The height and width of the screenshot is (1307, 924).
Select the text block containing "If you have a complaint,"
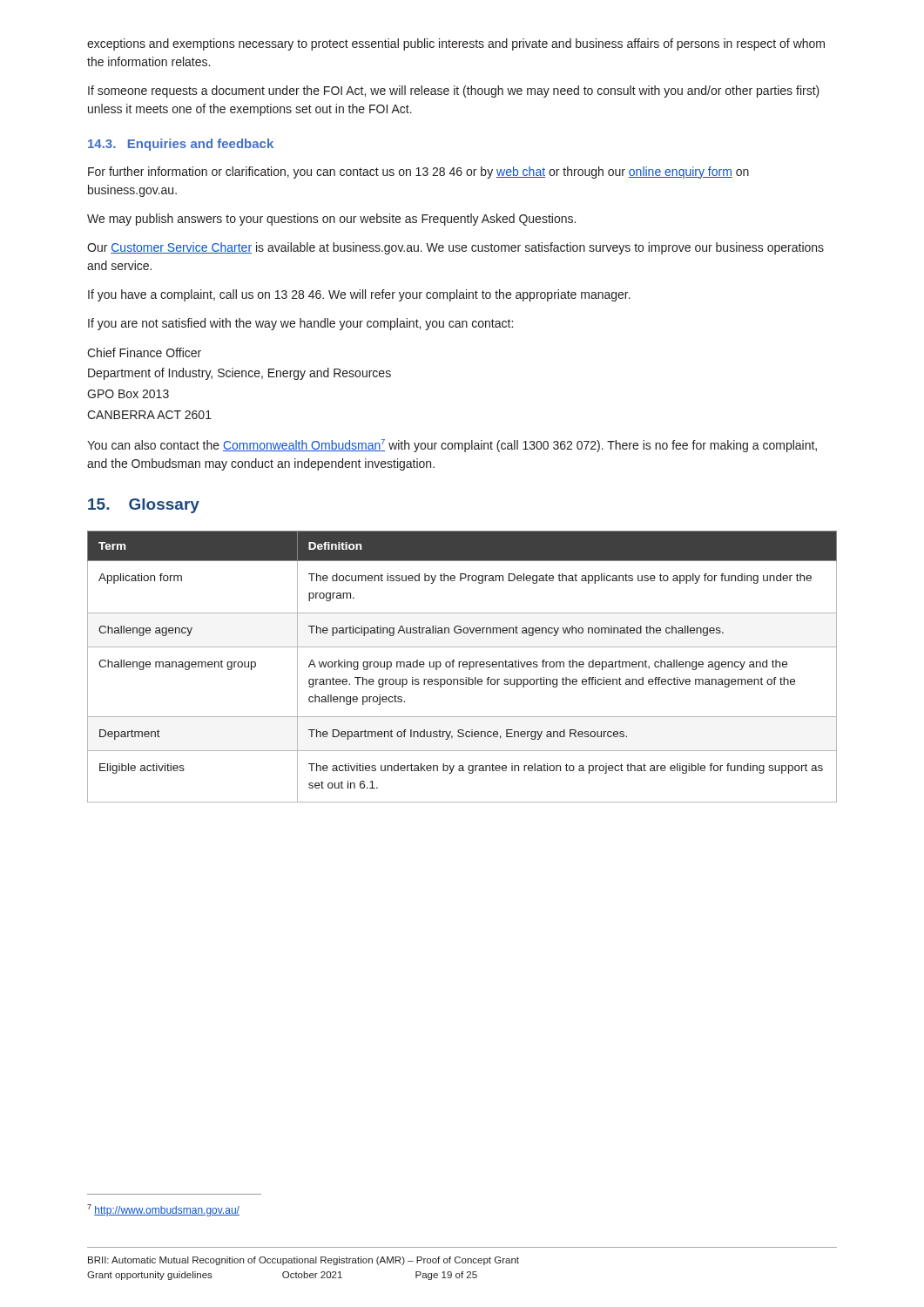[462, 294]
